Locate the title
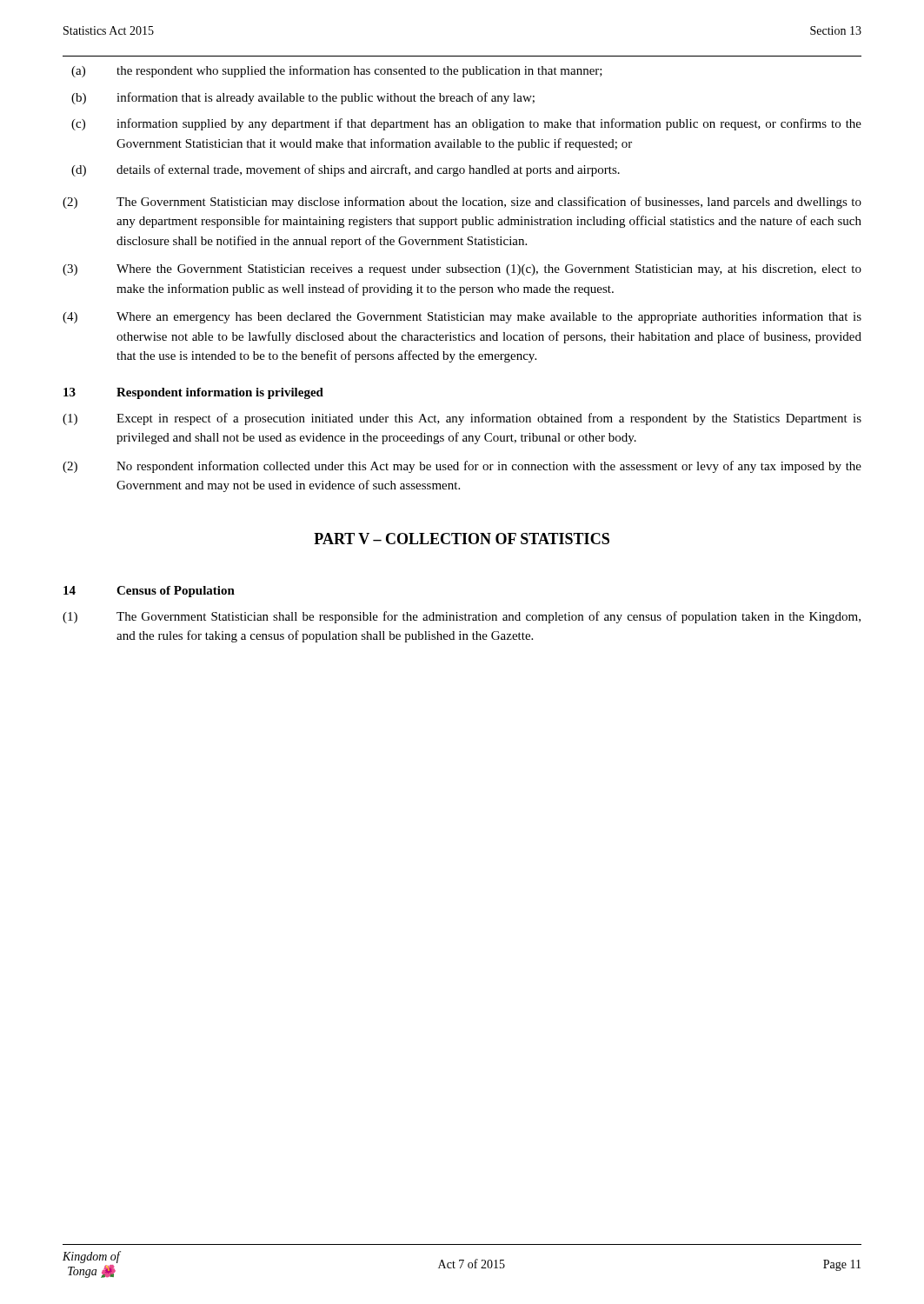This screenshot has height=1304, width=924. coord(462,539)
